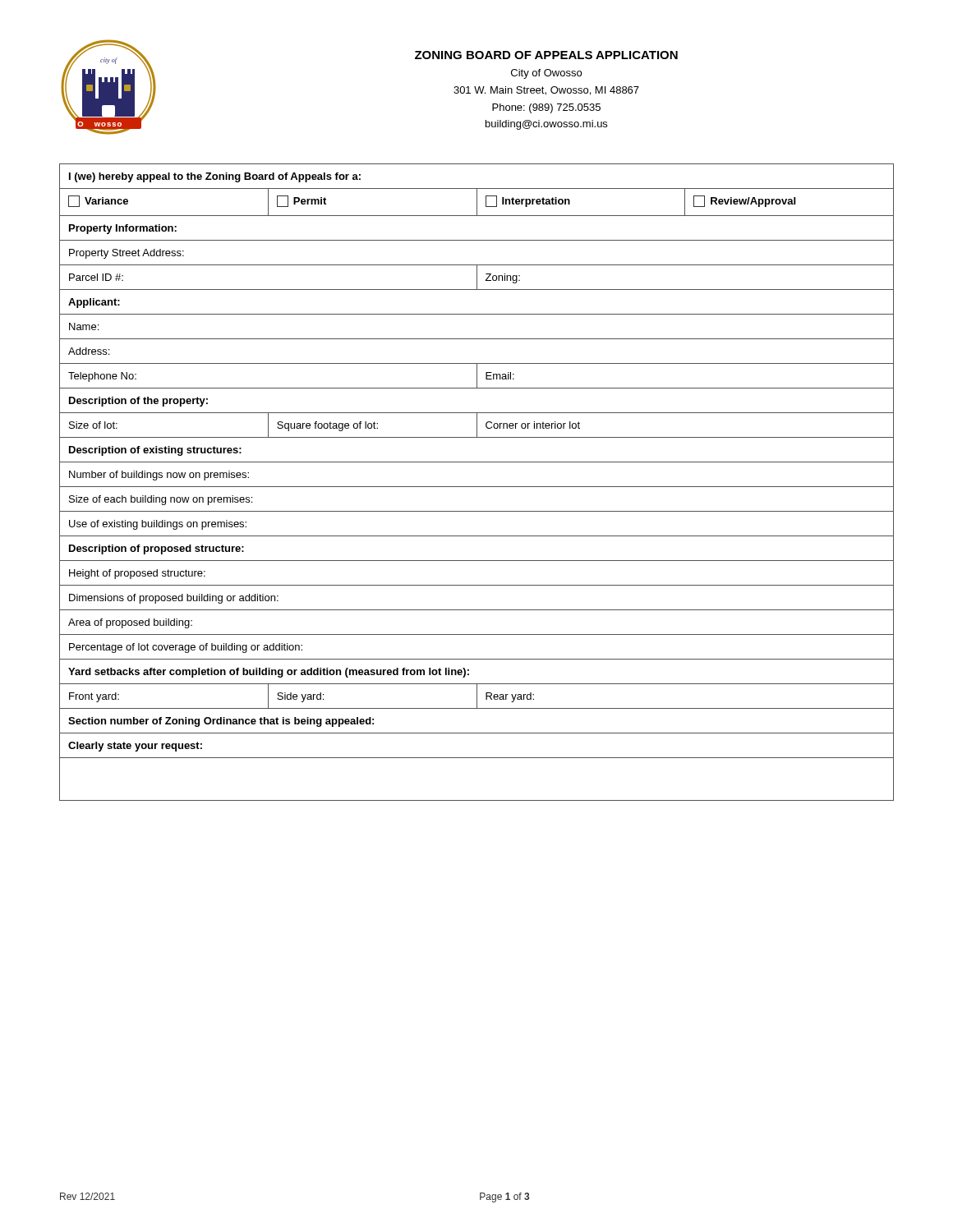Locate the logo

[113, 90]
